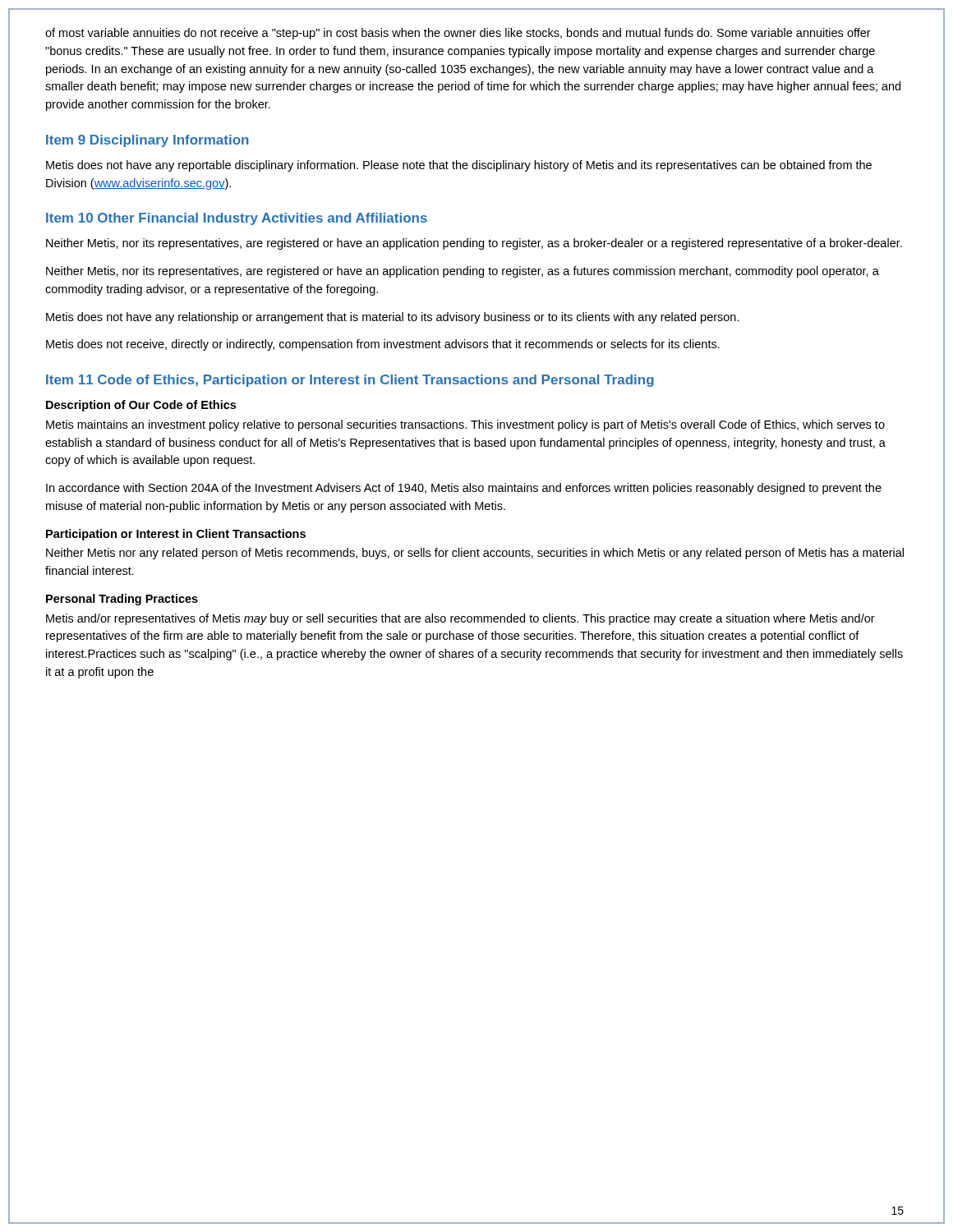The width and height of the screenshot is (953, 1232).
Task: Locate the text "Participation or Interest in Client Transactions"
Action: point(176,533)
